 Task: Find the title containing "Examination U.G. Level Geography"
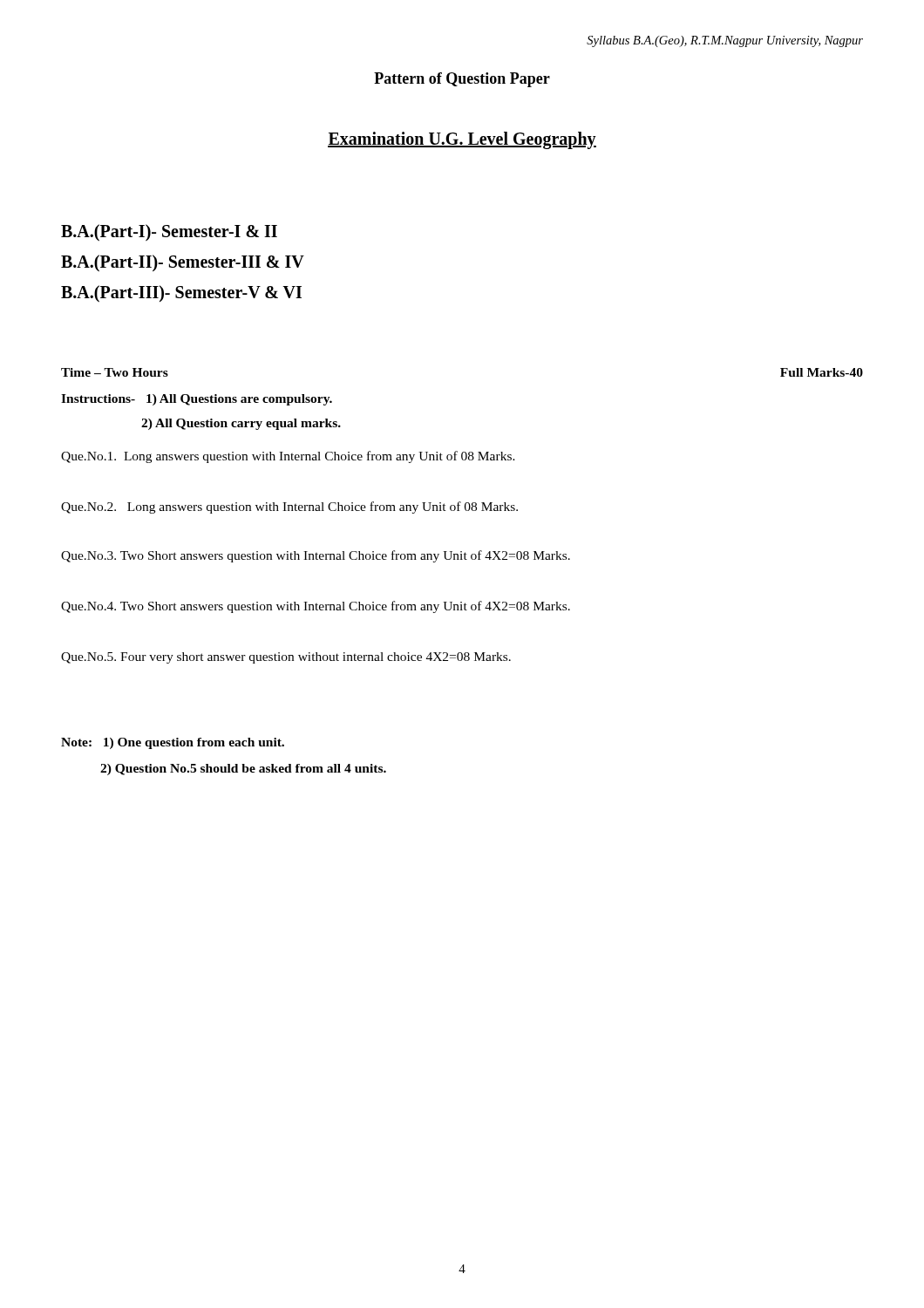(x=462, y=139)
